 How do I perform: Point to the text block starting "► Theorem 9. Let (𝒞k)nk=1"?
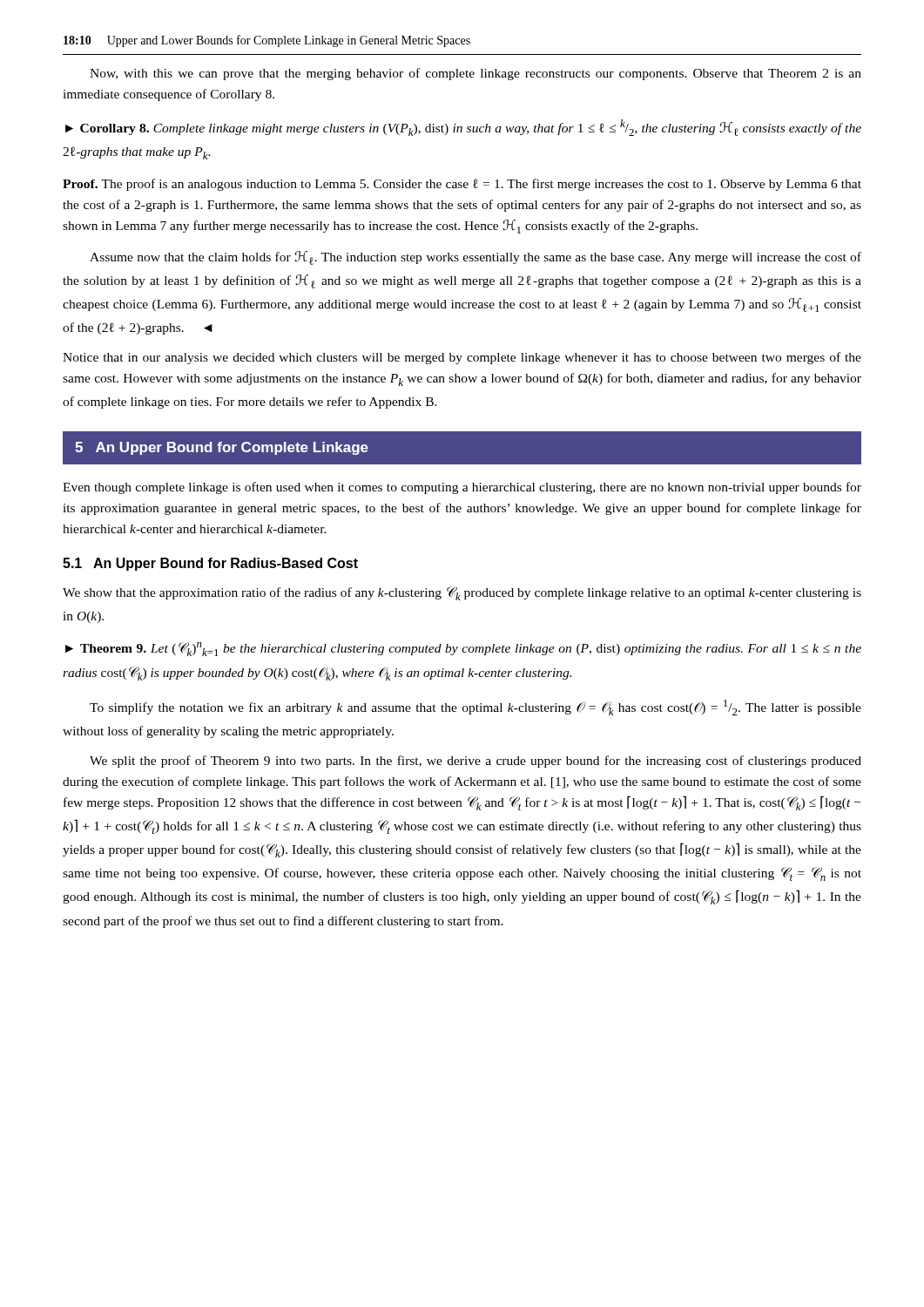(x=462, y=660)
